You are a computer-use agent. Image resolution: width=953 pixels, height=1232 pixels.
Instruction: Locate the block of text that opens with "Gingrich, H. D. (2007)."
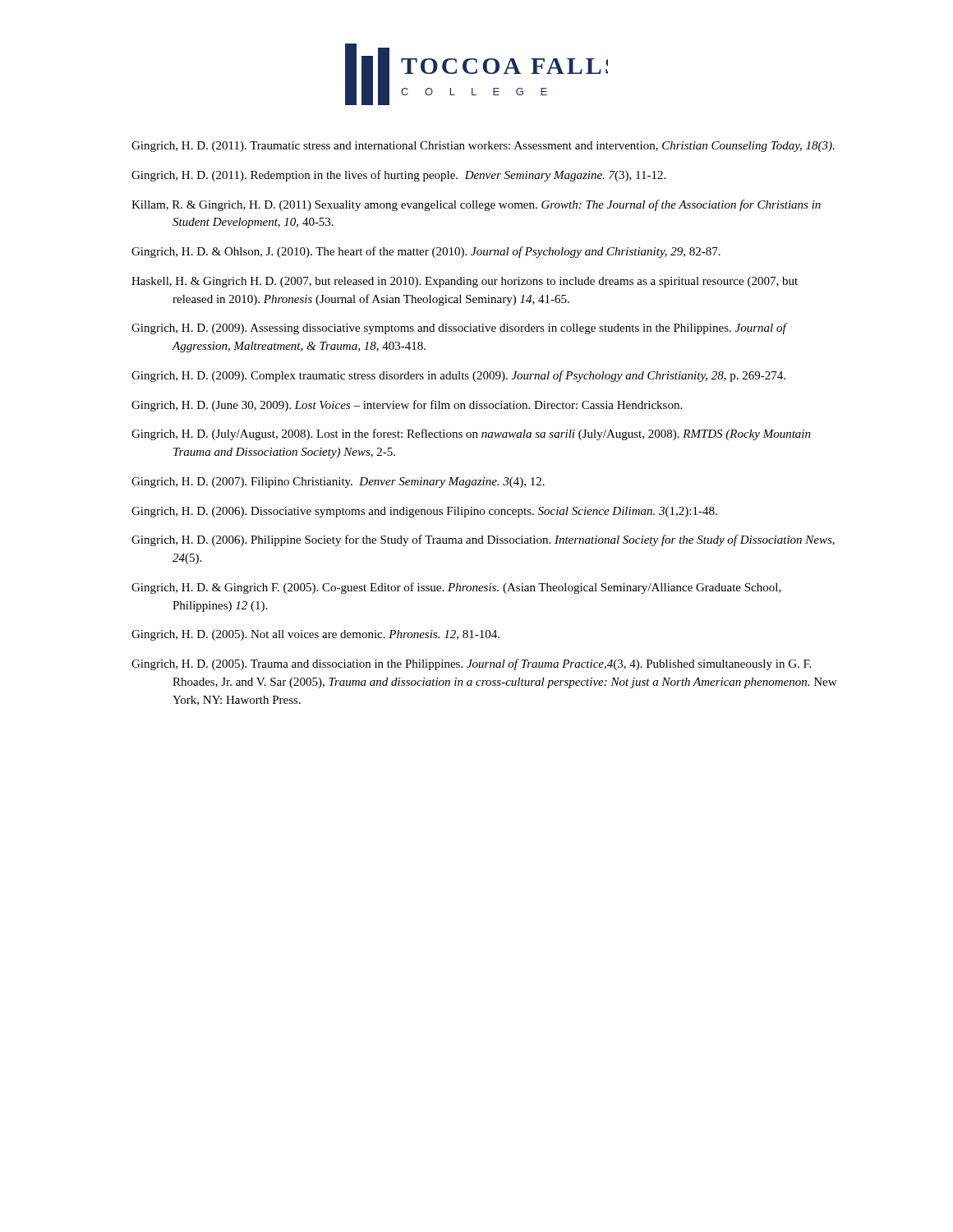tap(338, 481)
